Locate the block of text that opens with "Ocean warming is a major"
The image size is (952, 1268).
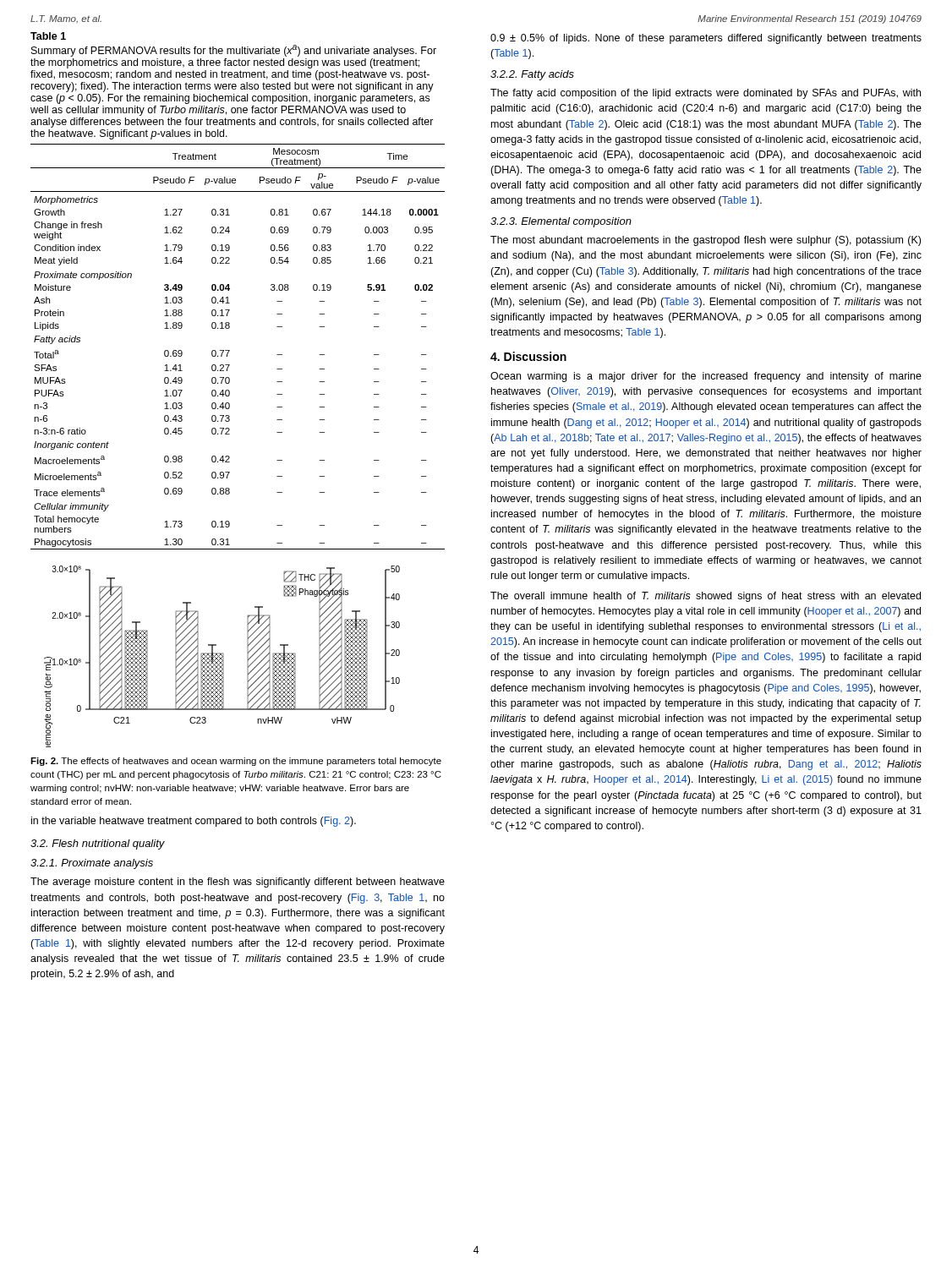tap(706, 476)
